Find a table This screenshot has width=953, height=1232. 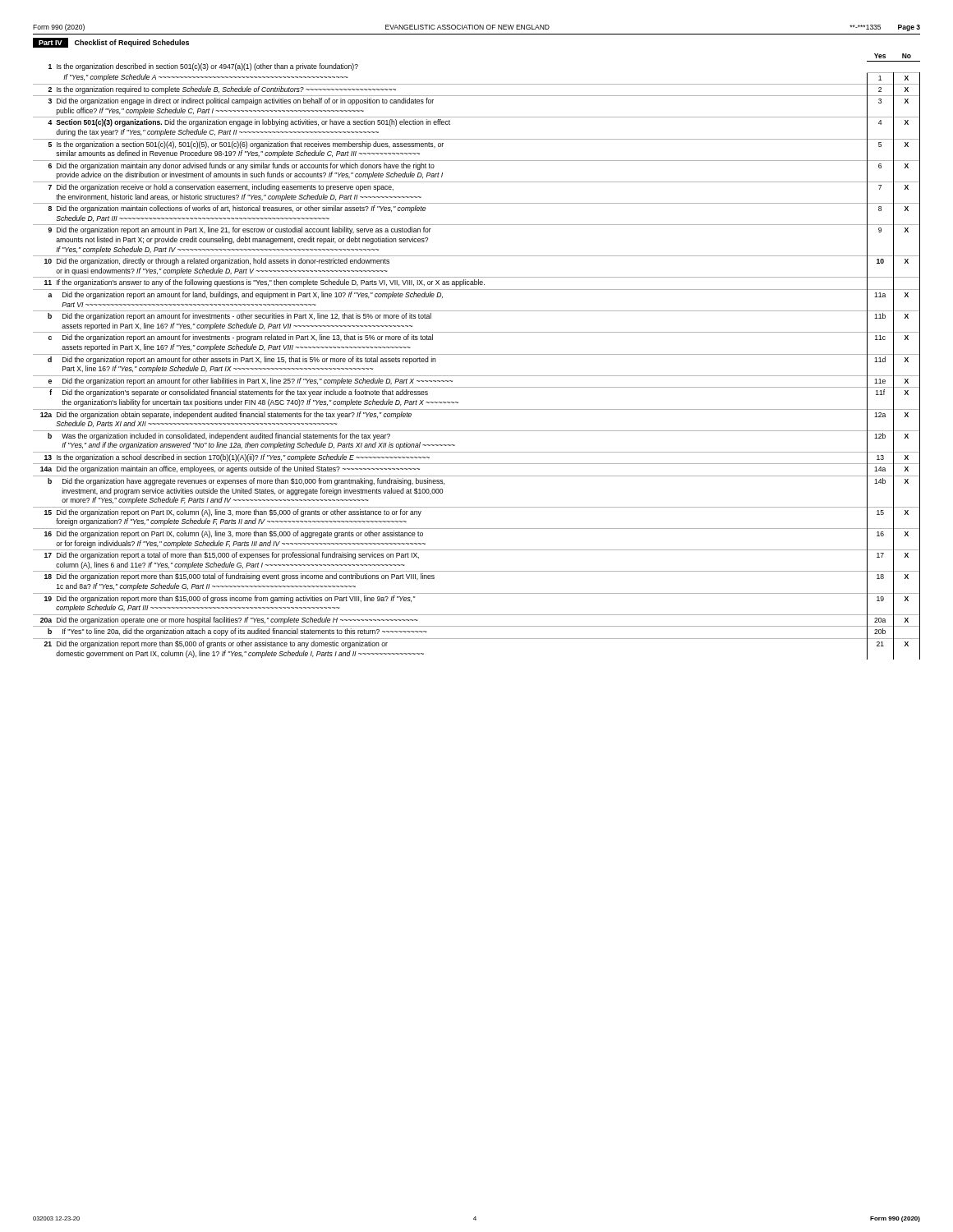click(x=476, y=355)
